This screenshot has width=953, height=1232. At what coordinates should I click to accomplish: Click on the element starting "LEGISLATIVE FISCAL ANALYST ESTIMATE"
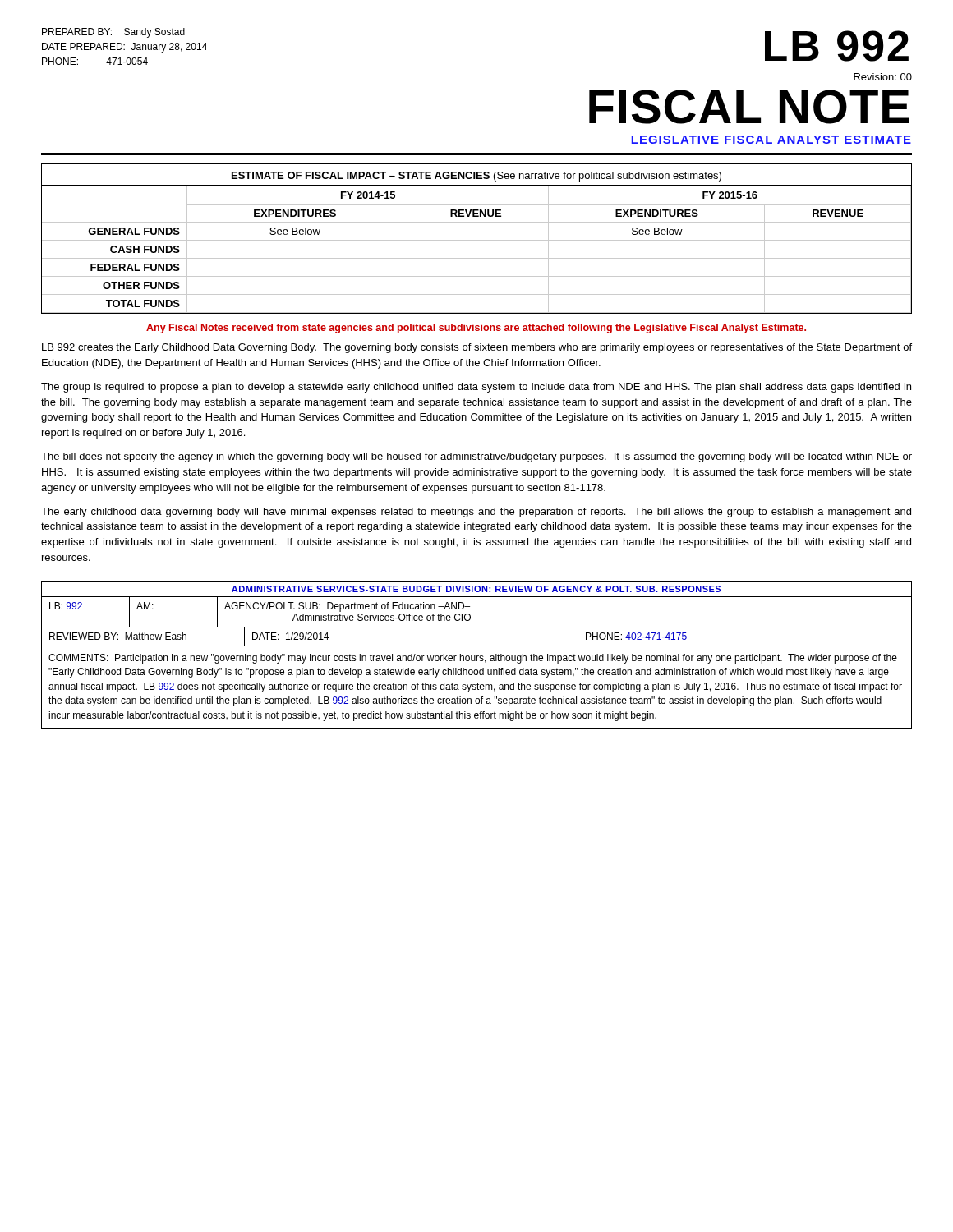pyautogui.click(x=771, y=139)
